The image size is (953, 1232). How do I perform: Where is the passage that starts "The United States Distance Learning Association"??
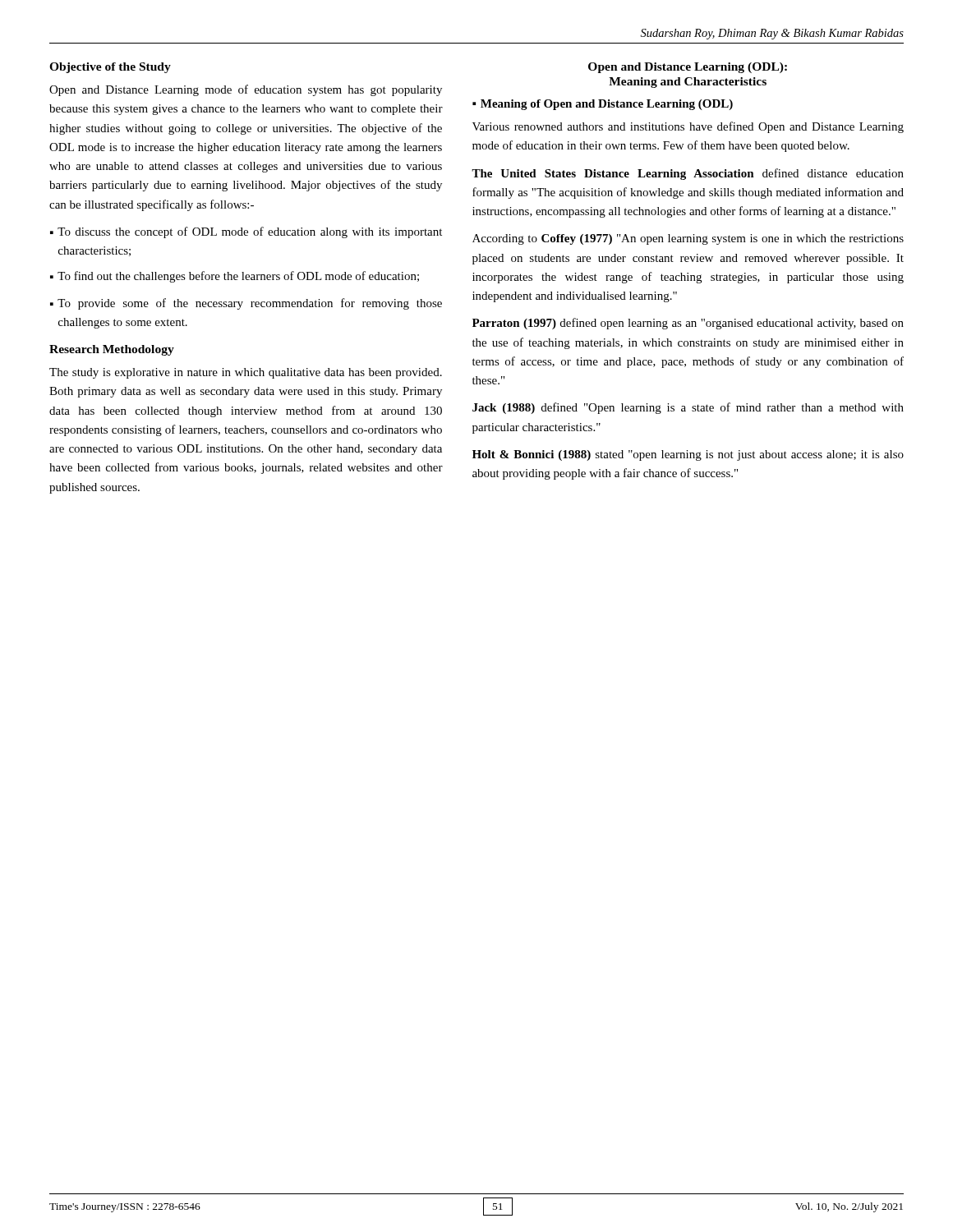coord(688,192)
